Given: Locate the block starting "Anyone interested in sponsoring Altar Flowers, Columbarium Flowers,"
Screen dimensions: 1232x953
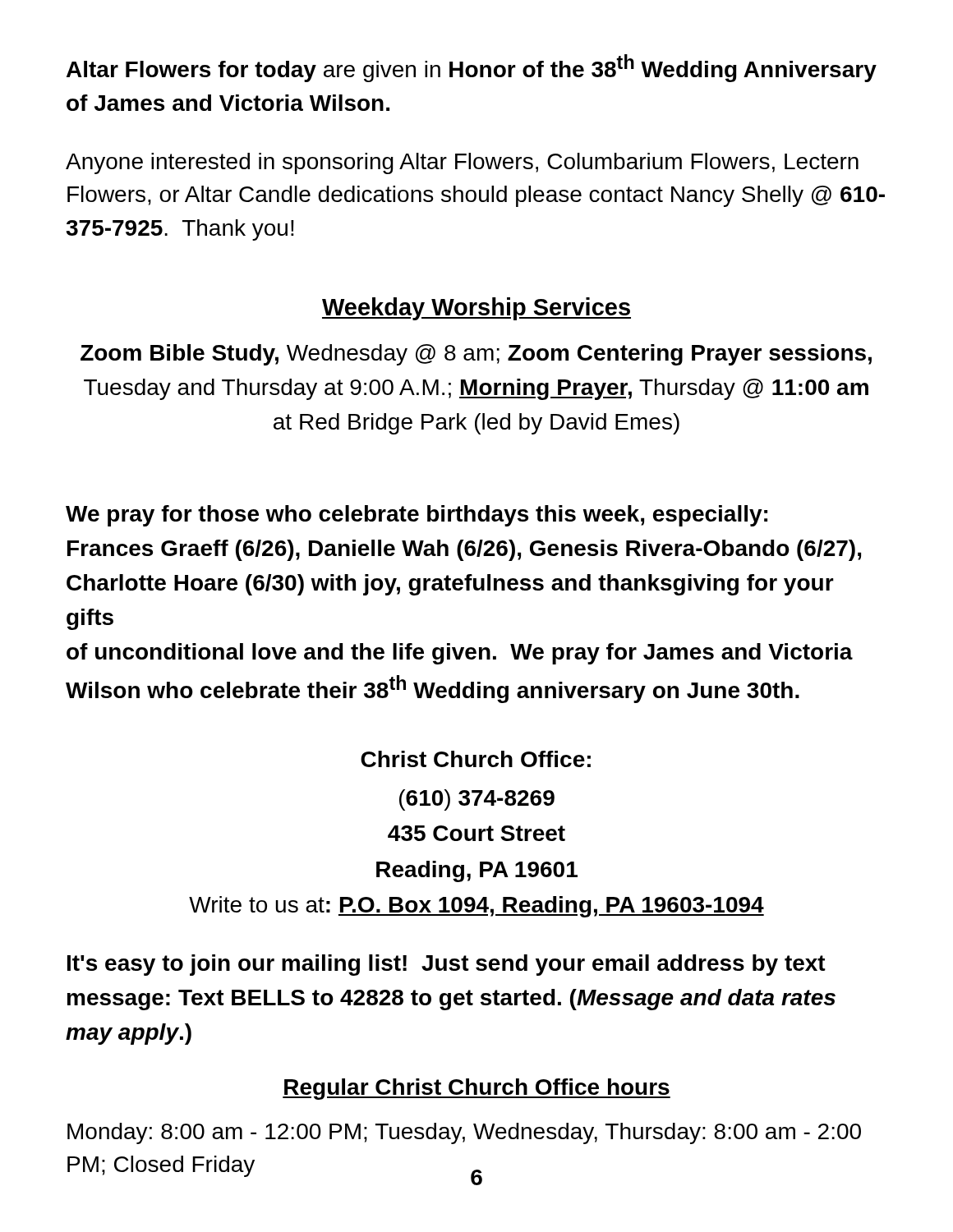Looking at the screenshot, I should [x=476, y=194].
